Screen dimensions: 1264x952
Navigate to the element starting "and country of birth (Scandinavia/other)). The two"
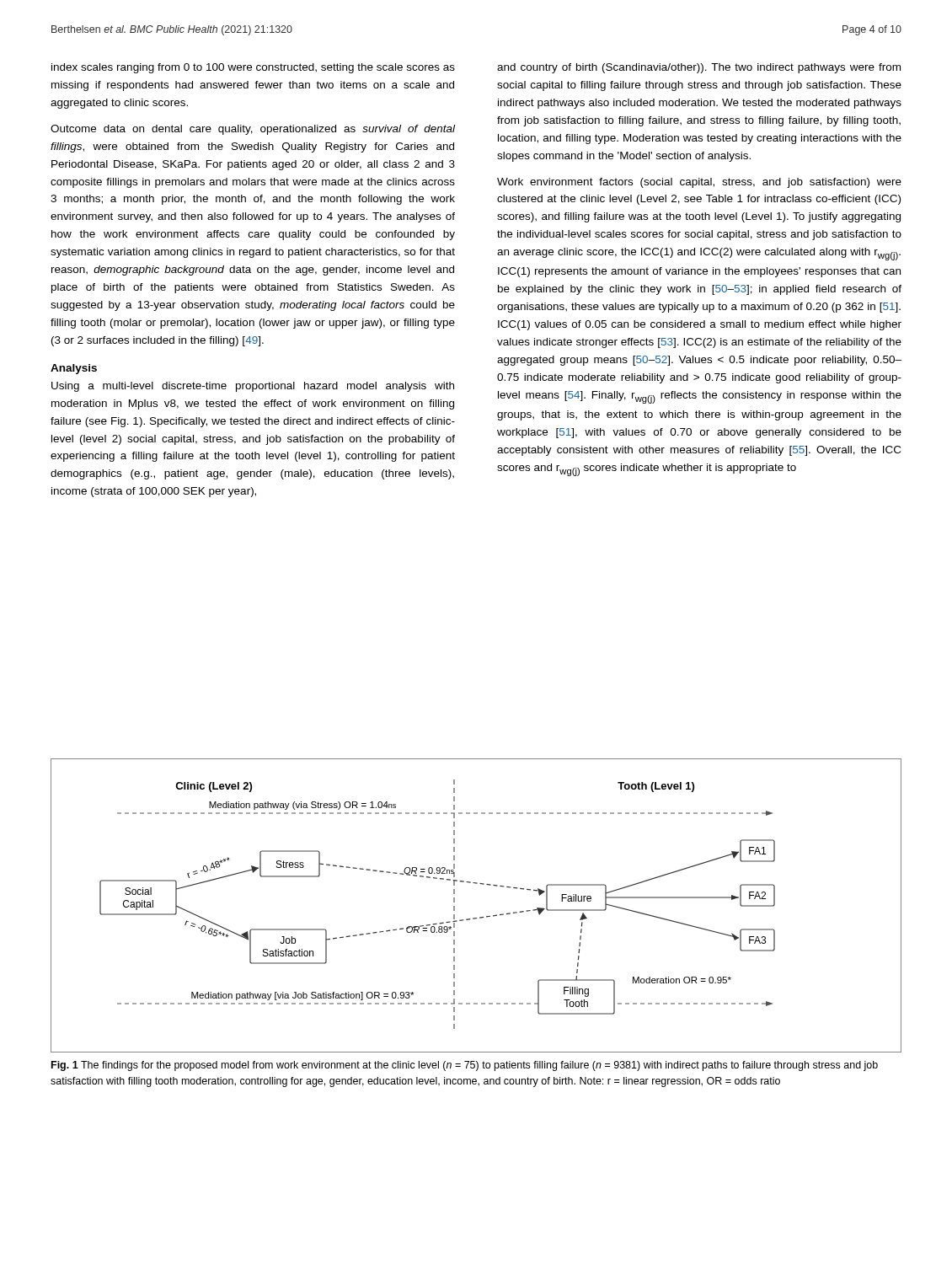point(699,111)
